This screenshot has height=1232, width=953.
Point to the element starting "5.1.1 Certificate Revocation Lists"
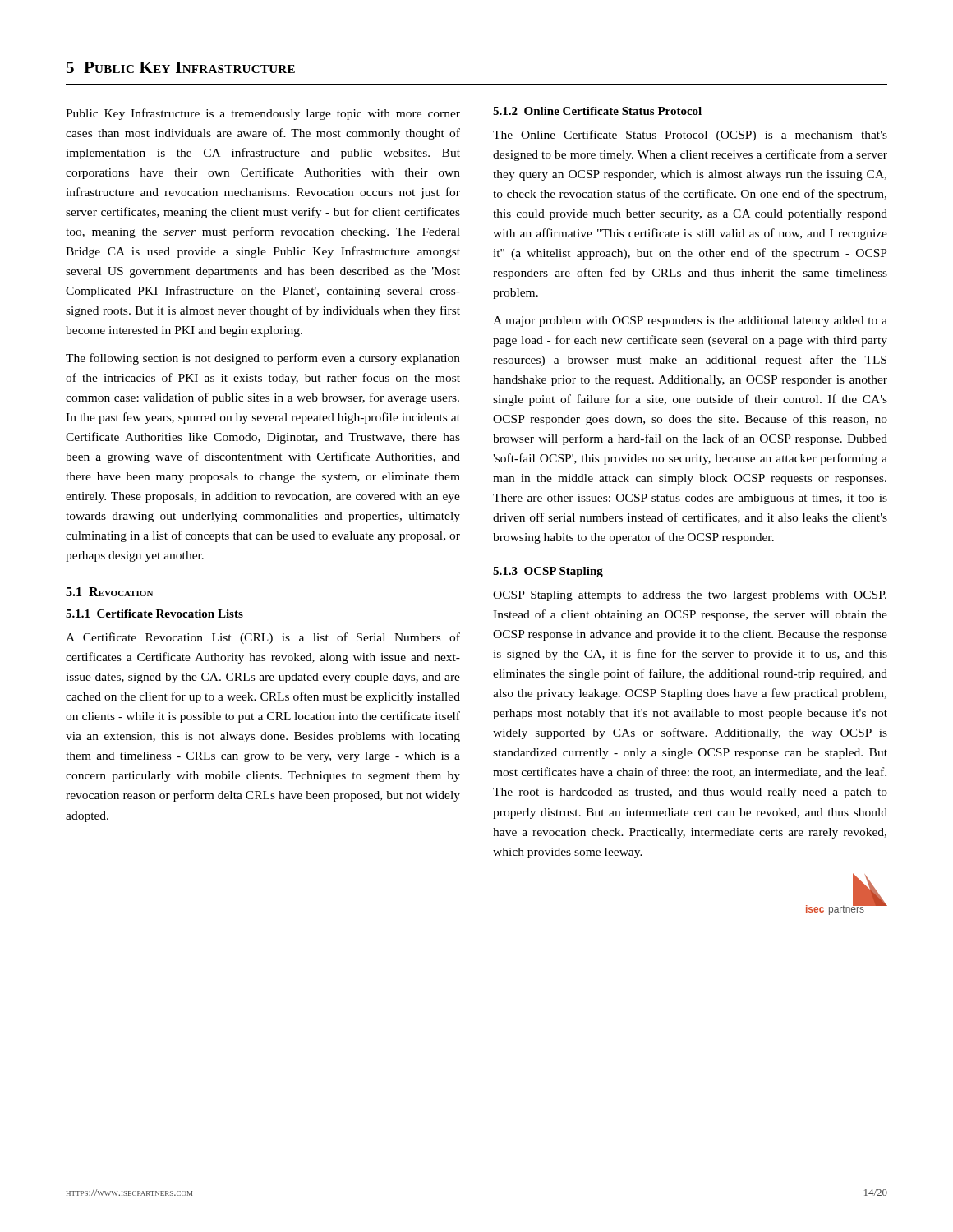click(x=154, y=614)
